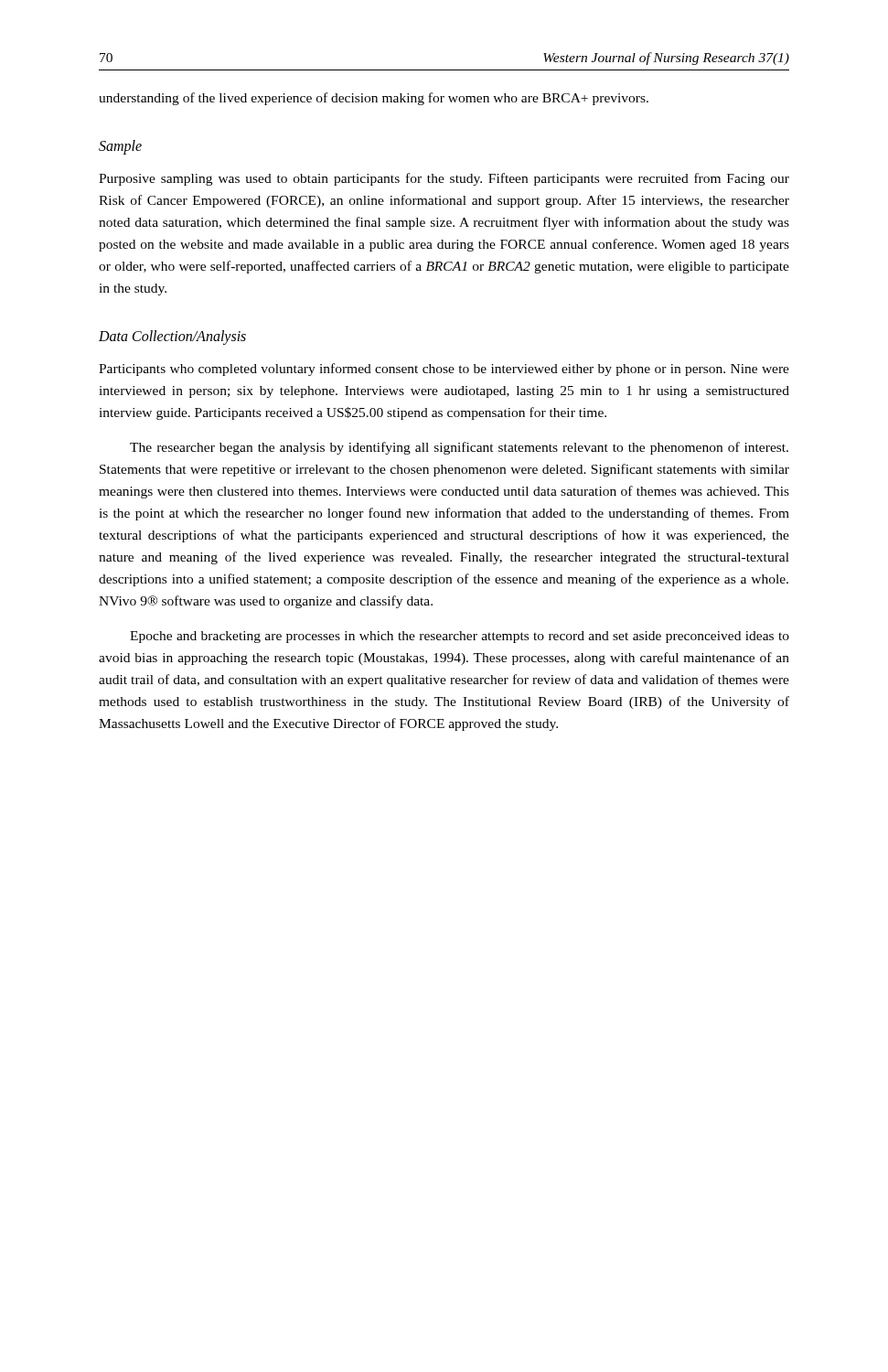Click on the element starting "Purposive sampling was used to obtain"

pyautogui.click(x=444, y=233)
